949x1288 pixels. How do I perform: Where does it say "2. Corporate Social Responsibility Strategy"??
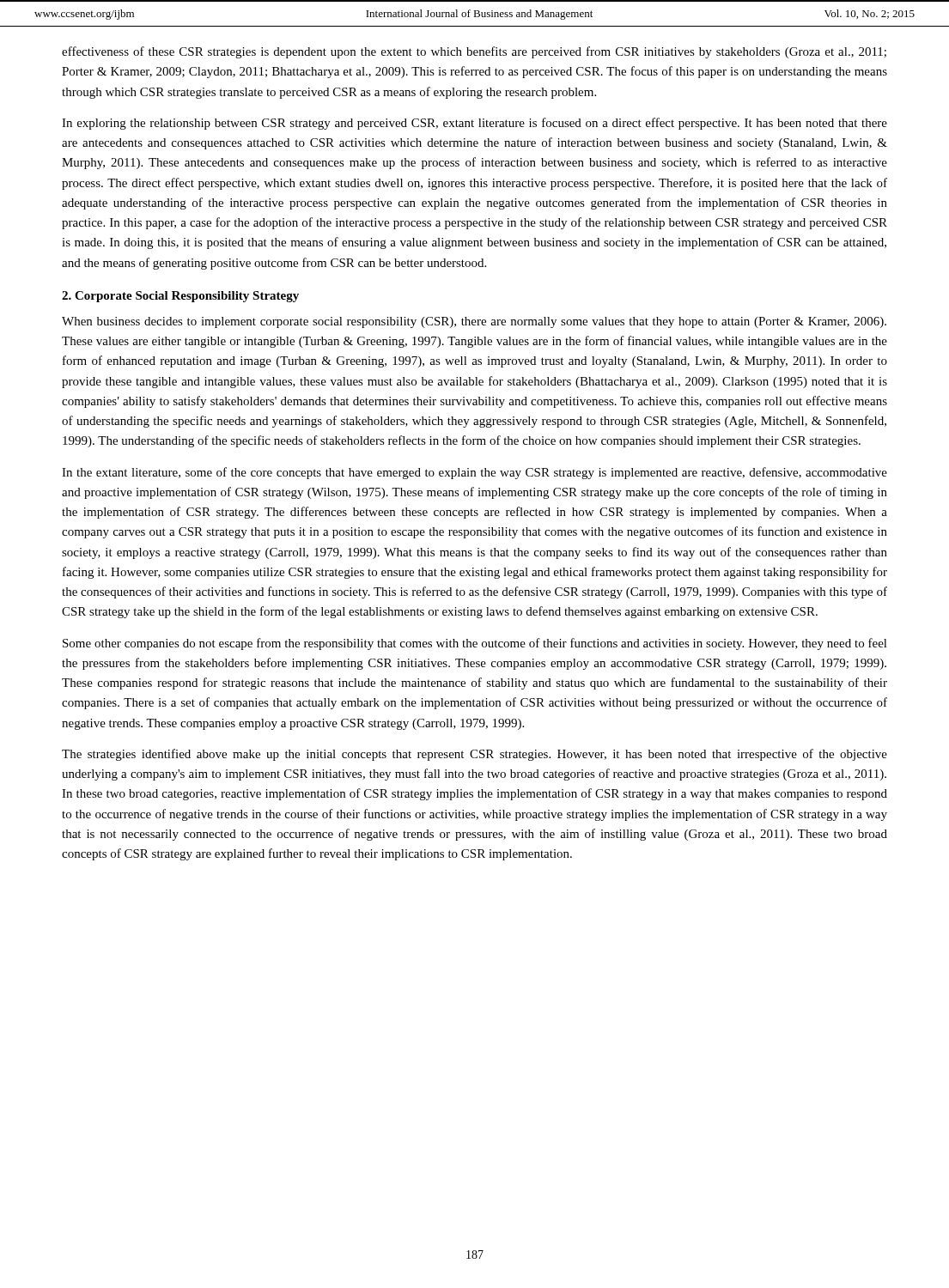180,295
